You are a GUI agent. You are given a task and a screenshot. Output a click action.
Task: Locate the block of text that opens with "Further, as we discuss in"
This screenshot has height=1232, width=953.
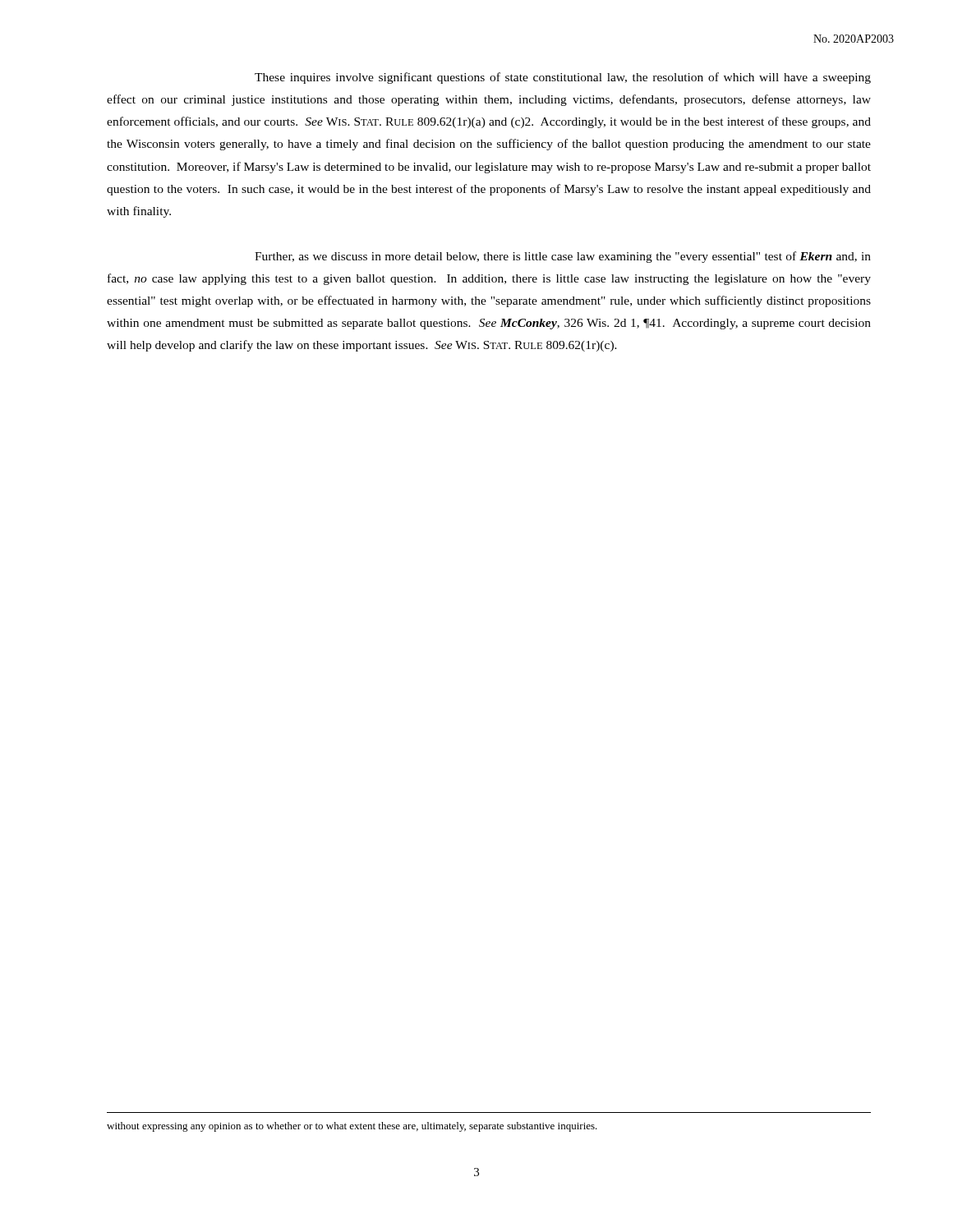point(489,300)
